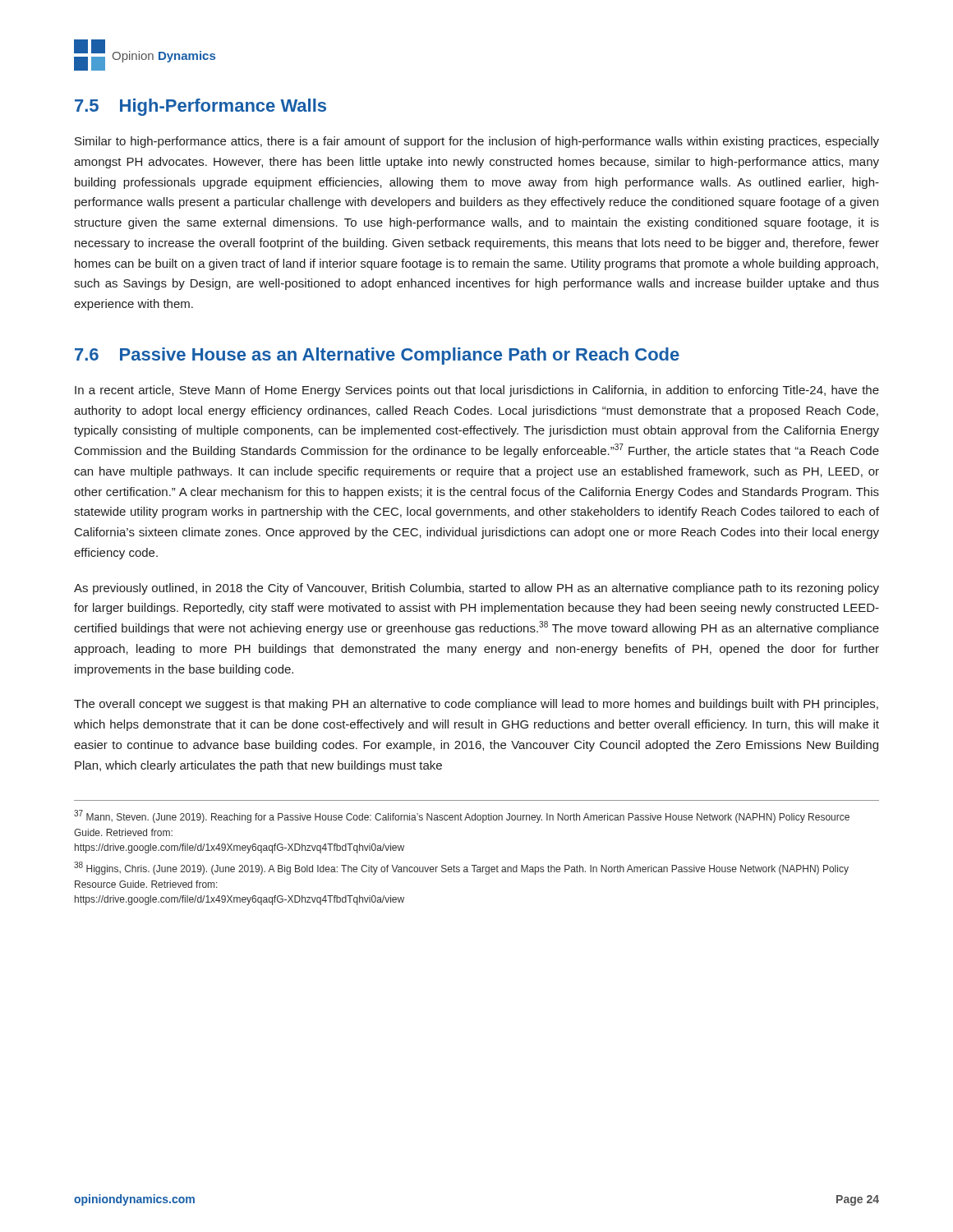
Task: Select the text block with the text "As previously outlined, in 2018 the City"
Action: (476, 628)
